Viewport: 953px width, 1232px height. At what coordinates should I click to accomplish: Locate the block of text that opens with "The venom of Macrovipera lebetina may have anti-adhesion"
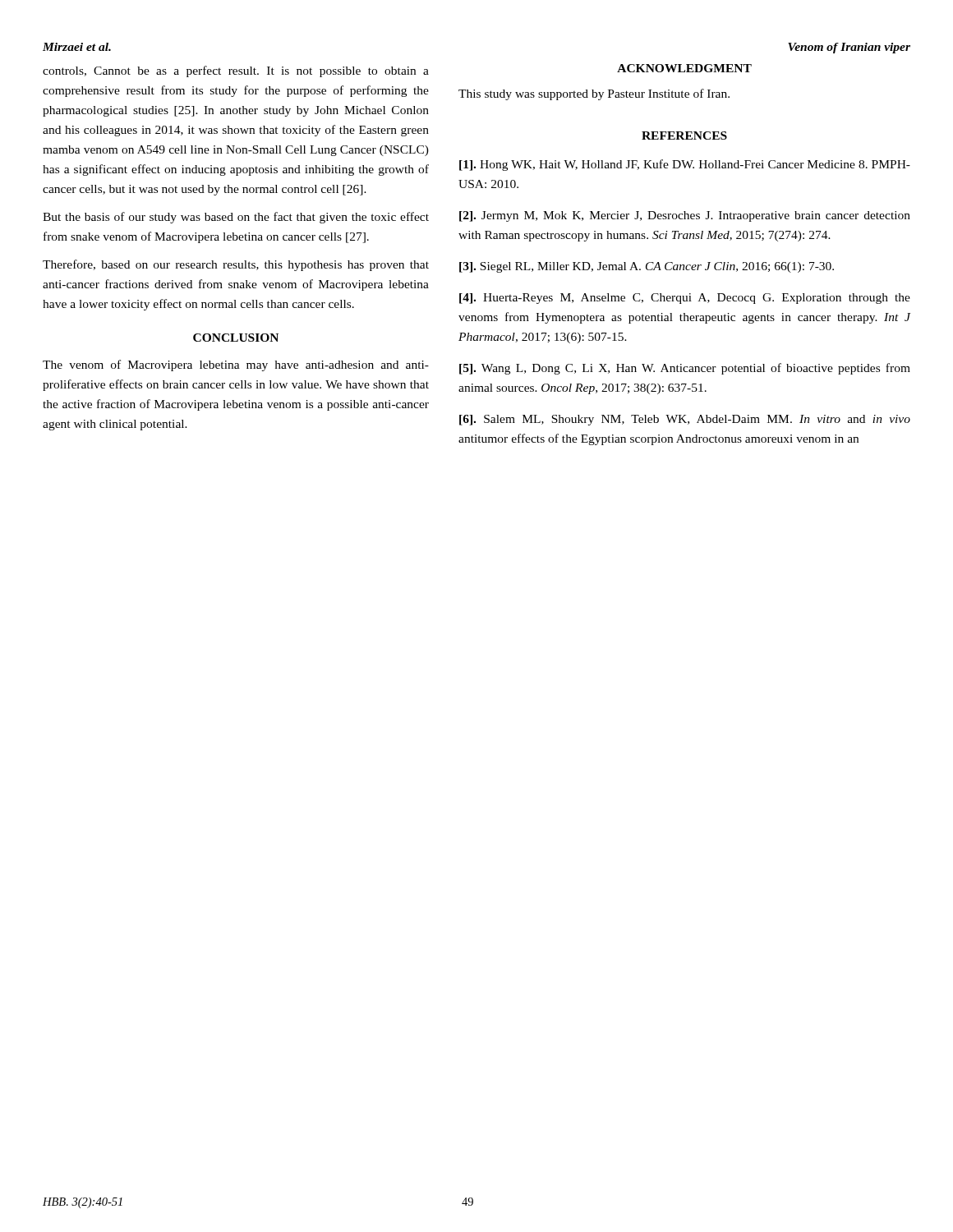coord(236,394)
